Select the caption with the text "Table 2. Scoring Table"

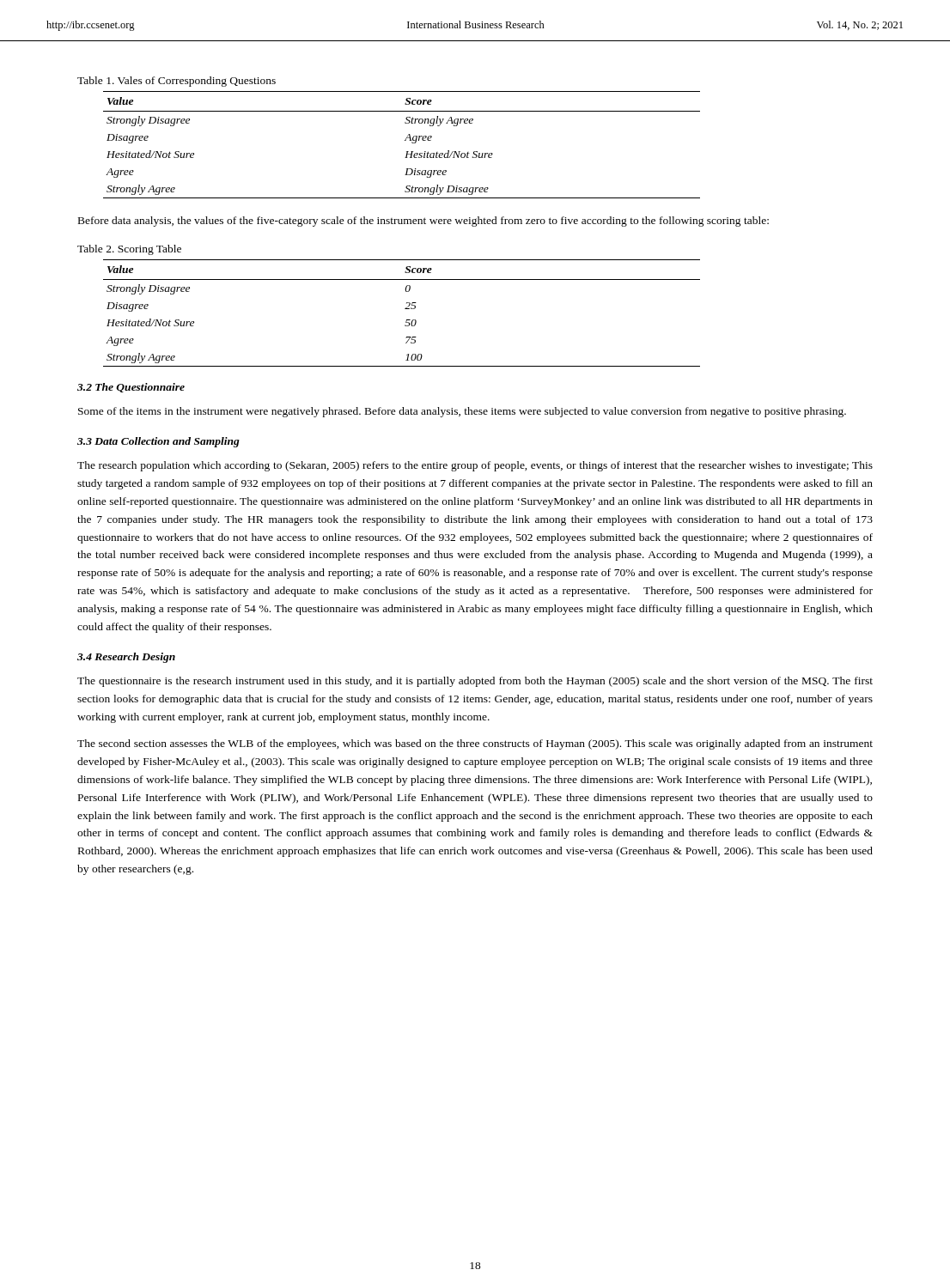click(x=130, y=248)
